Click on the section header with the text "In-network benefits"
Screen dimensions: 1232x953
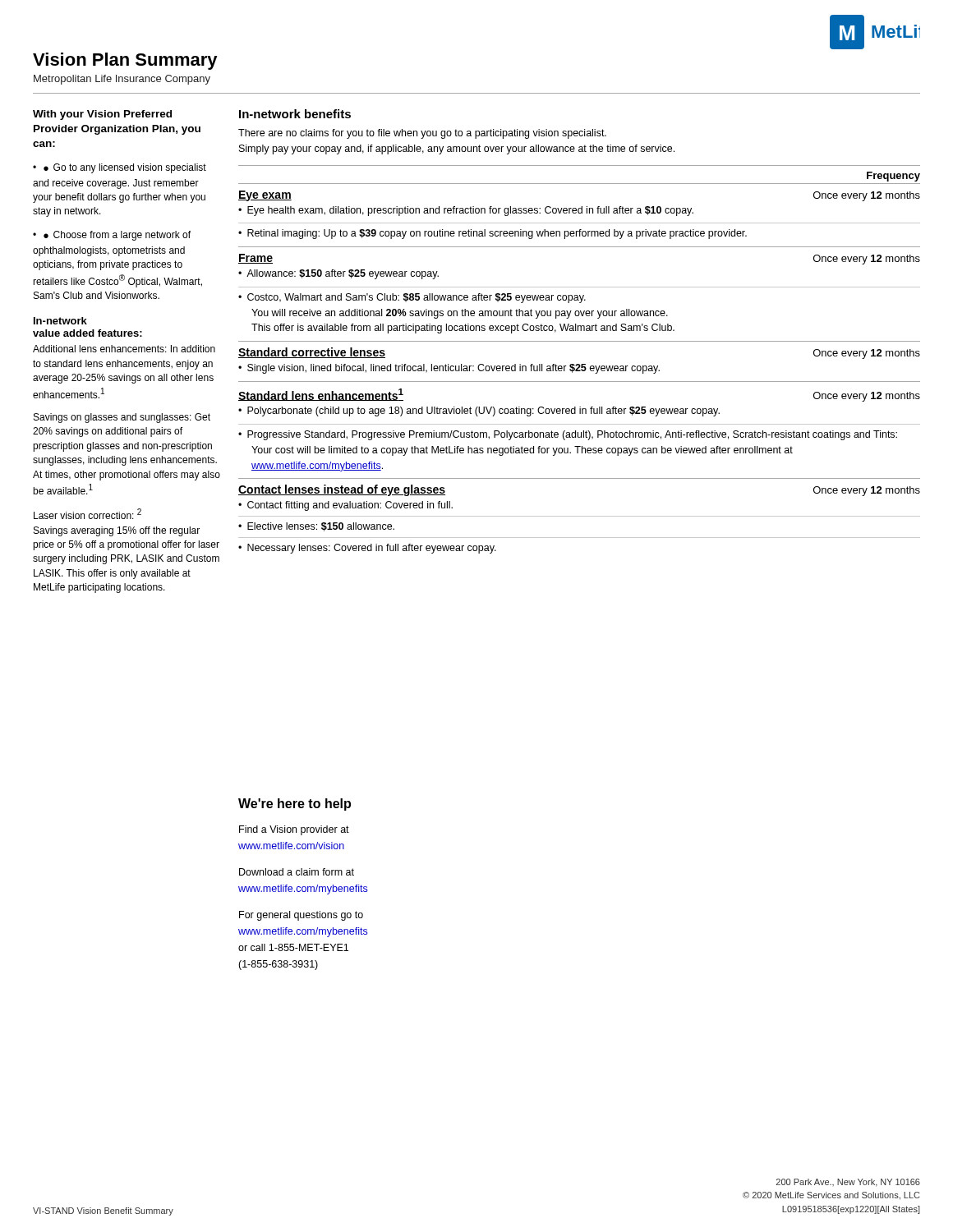coord(295,114)
